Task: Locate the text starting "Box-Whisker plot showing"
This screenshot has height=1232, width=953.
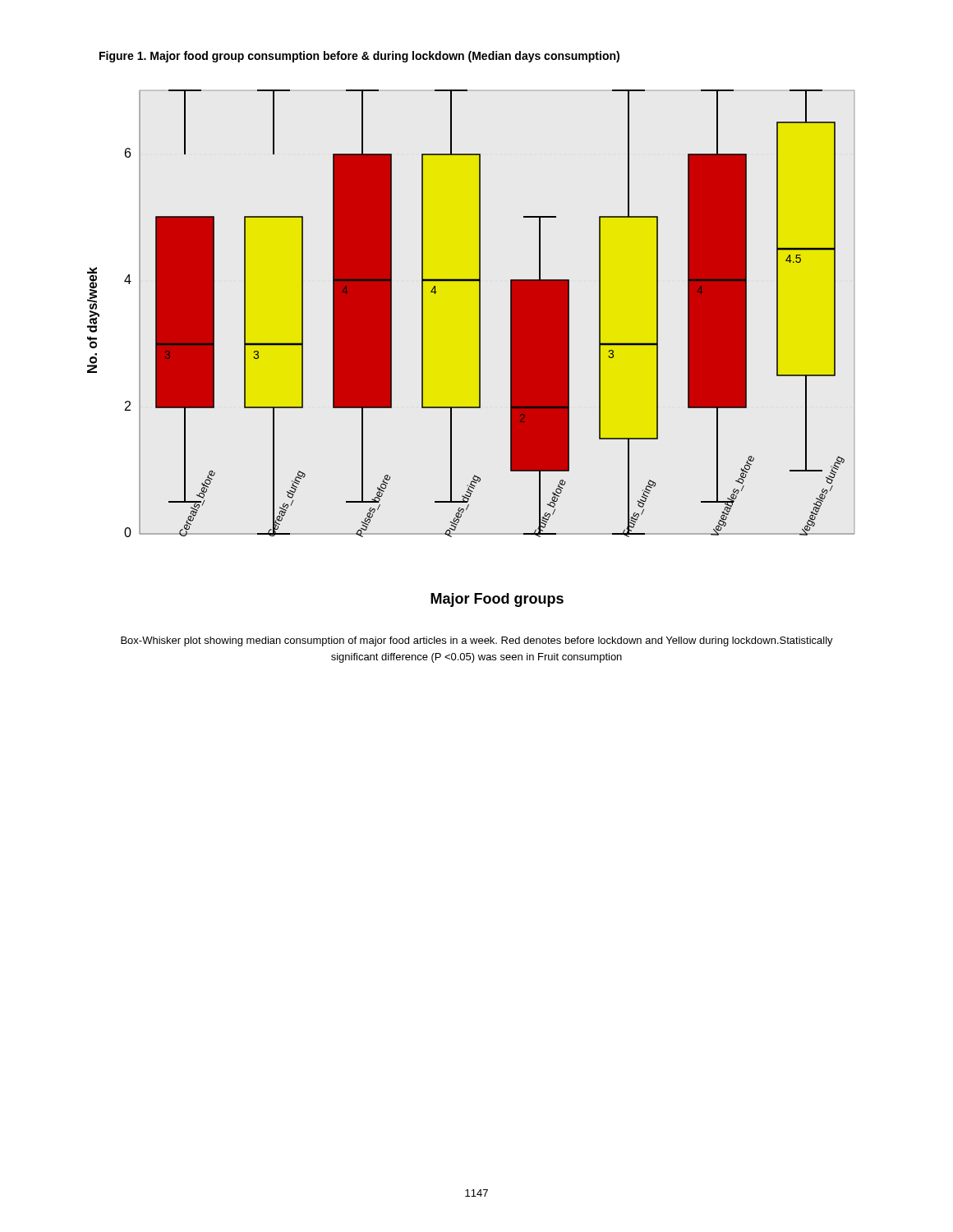Action: click(476, 648)
